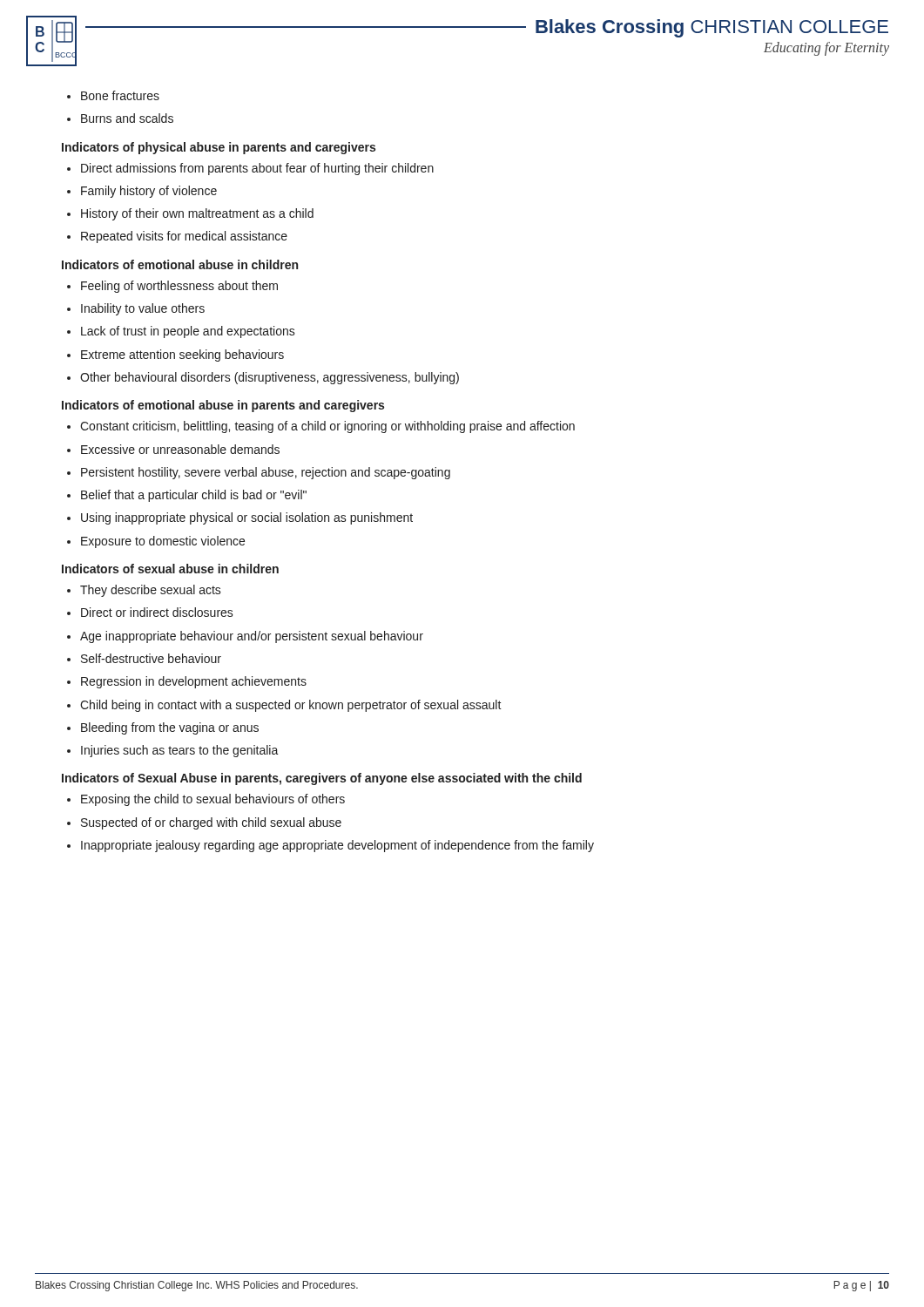Find the block on this page that starts "Other behavioural disorders (disruptiveness,"
The width and height of the screenshot is (924, 1307).
[466, 377]
